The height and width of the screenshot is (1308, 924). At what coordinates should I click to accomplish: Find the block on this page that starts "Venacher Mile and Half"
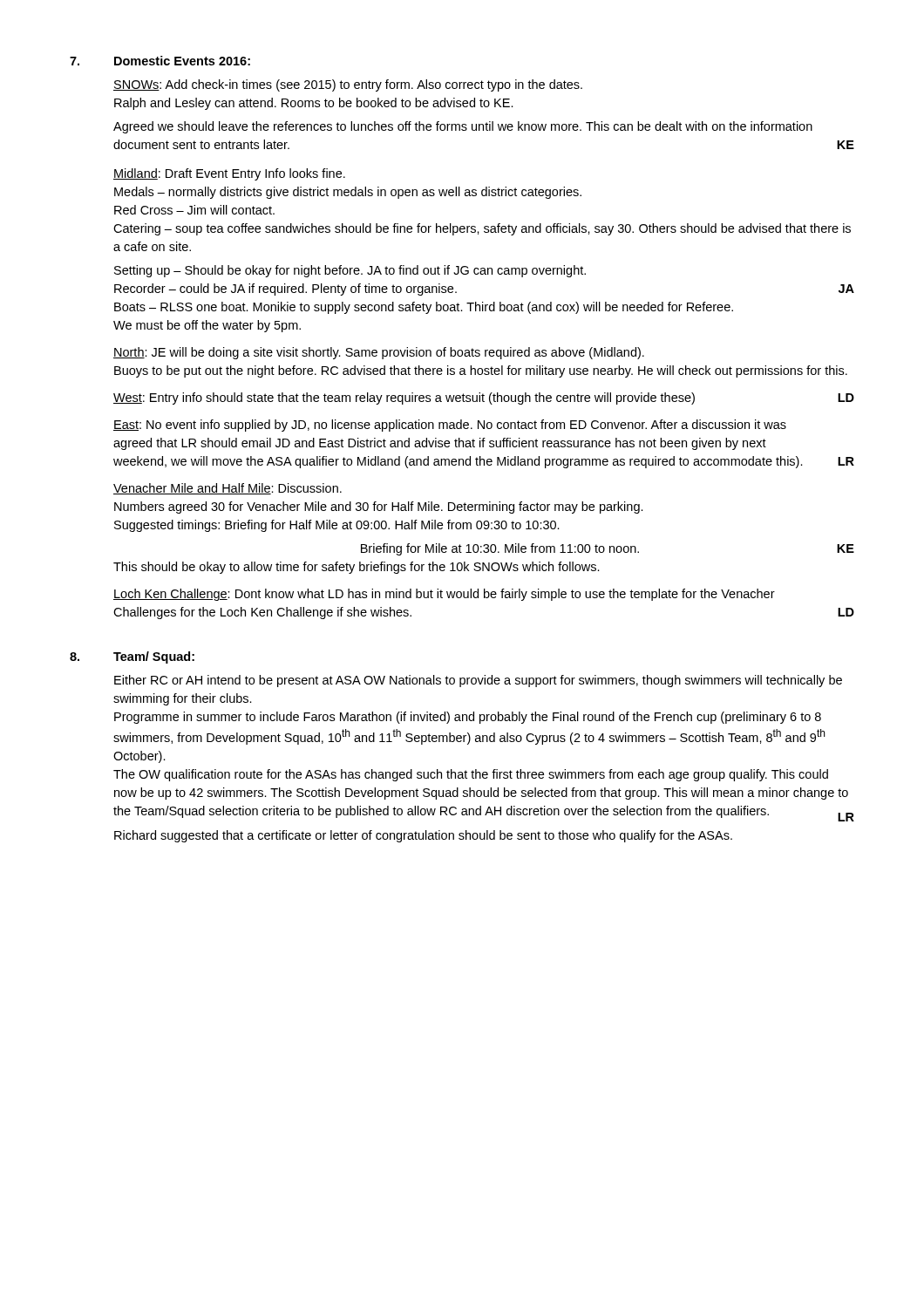pos(484,528)
